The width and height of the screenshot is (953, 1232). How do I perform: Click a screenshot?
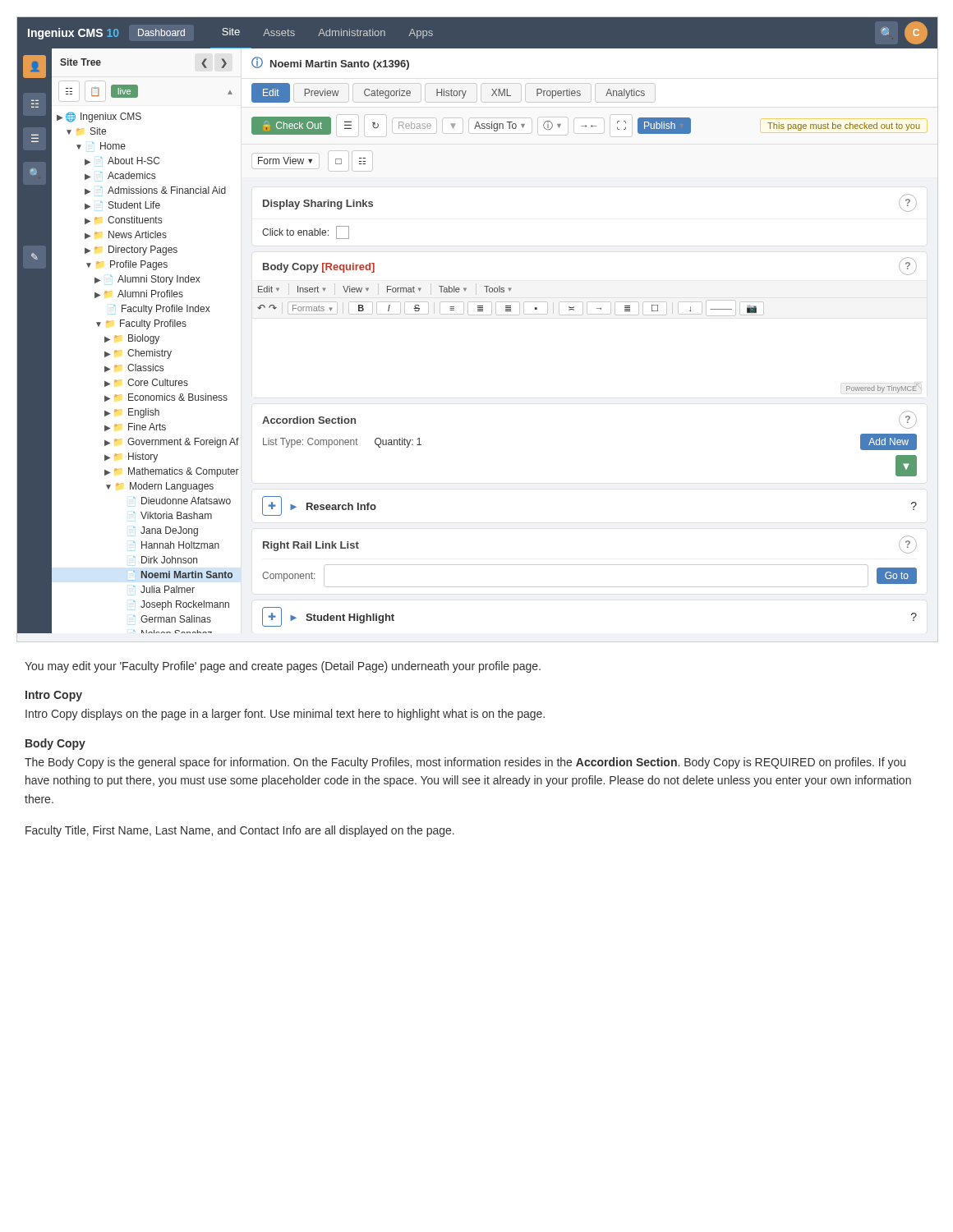[477, 329]
